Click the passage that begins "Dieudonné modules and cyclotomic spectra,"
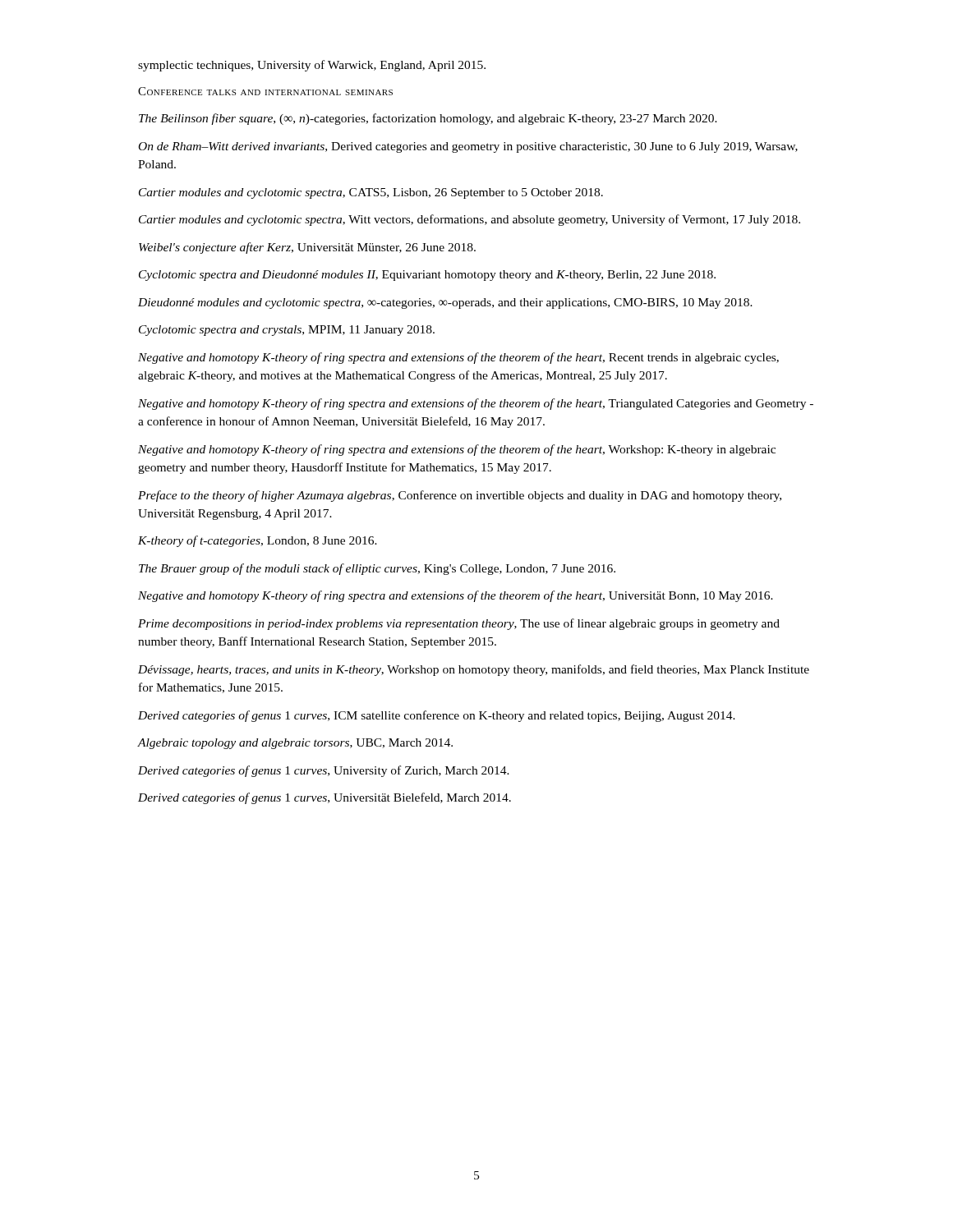The width and height of the screenshot is (953, 1232). [x=445, y=302]
